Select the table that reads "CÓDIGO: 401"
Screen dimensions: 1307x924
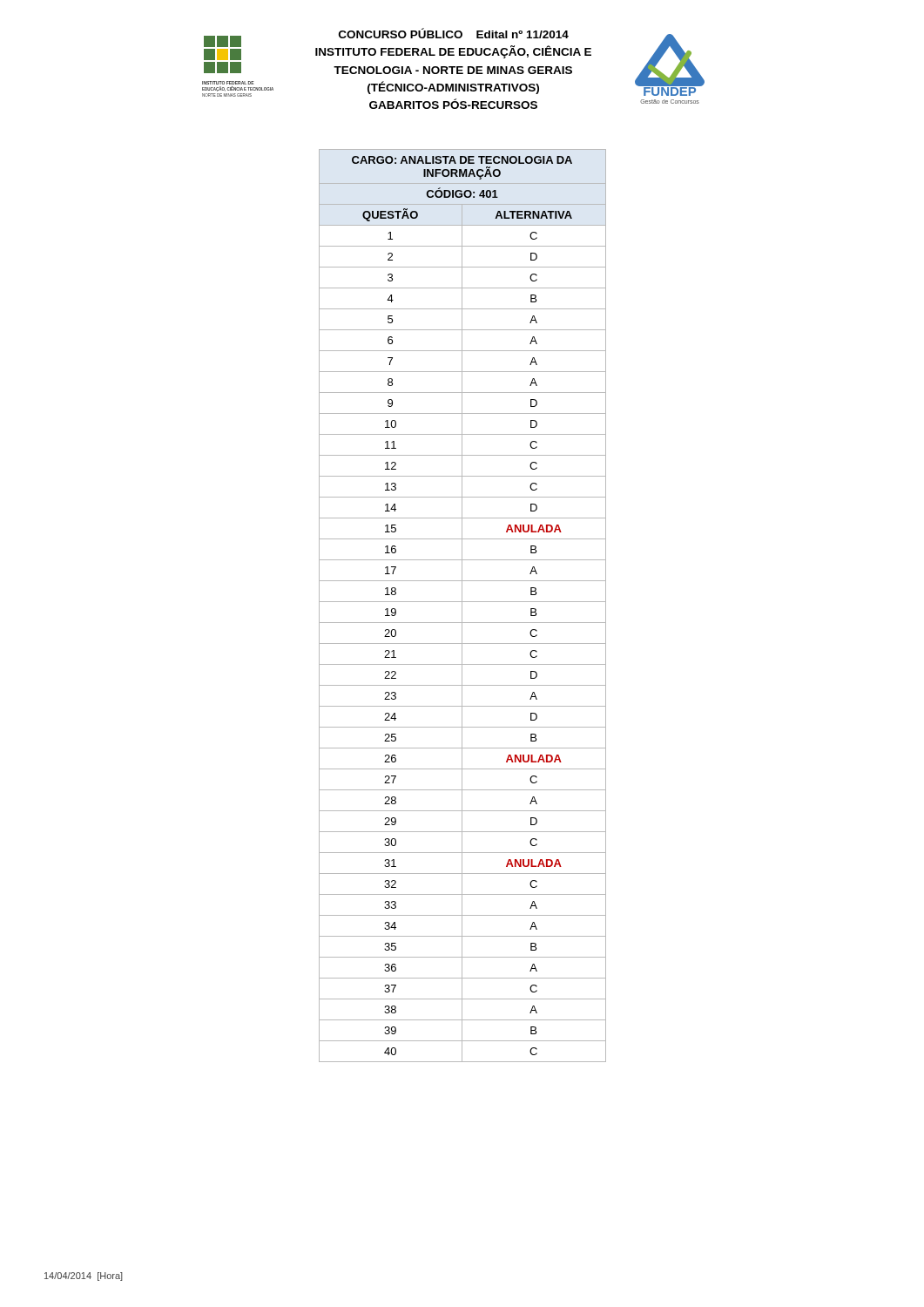tap(462, 606)
